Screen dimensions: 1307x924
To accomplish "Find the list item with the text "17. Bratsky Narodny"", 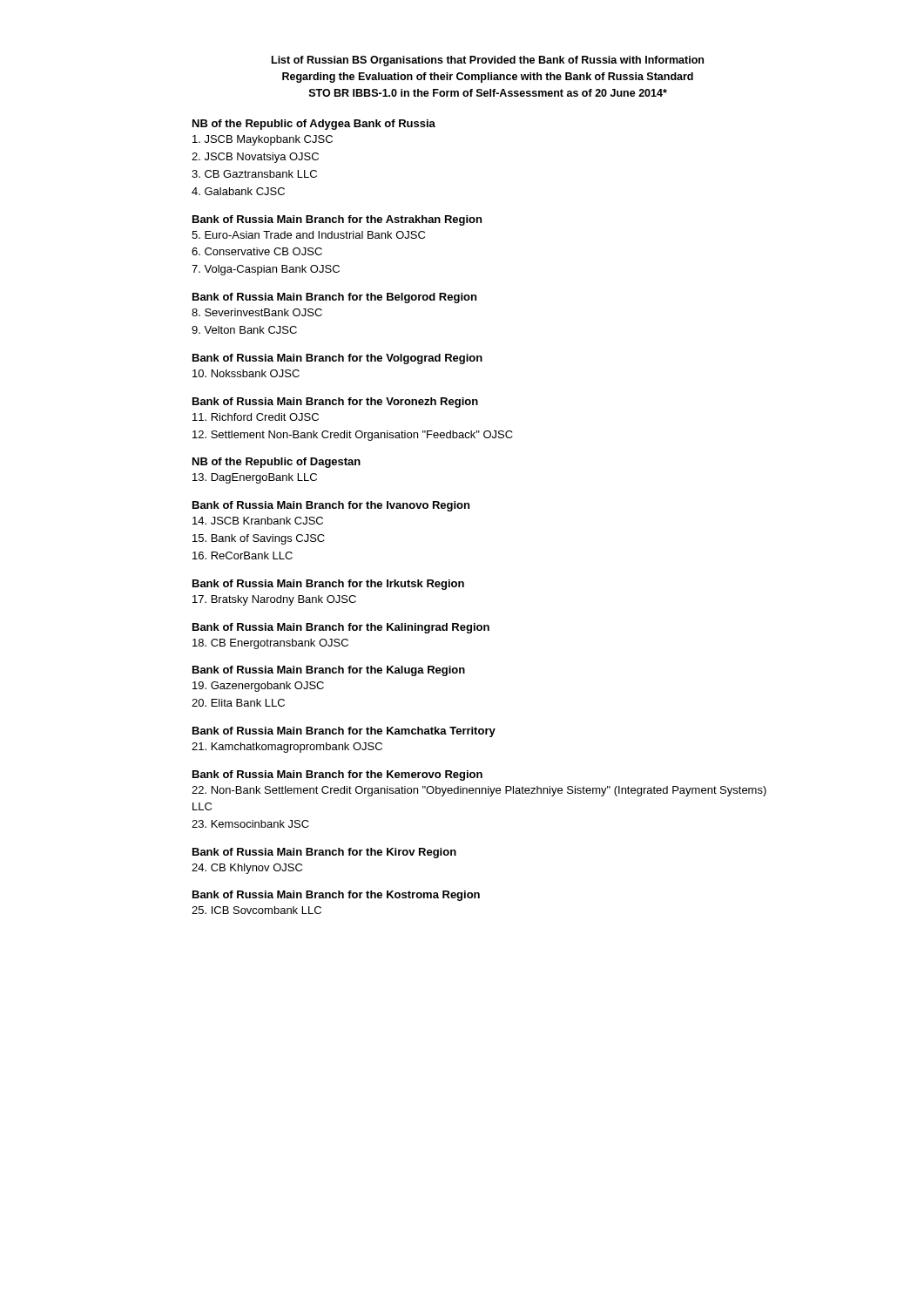I will pos(274,600).
